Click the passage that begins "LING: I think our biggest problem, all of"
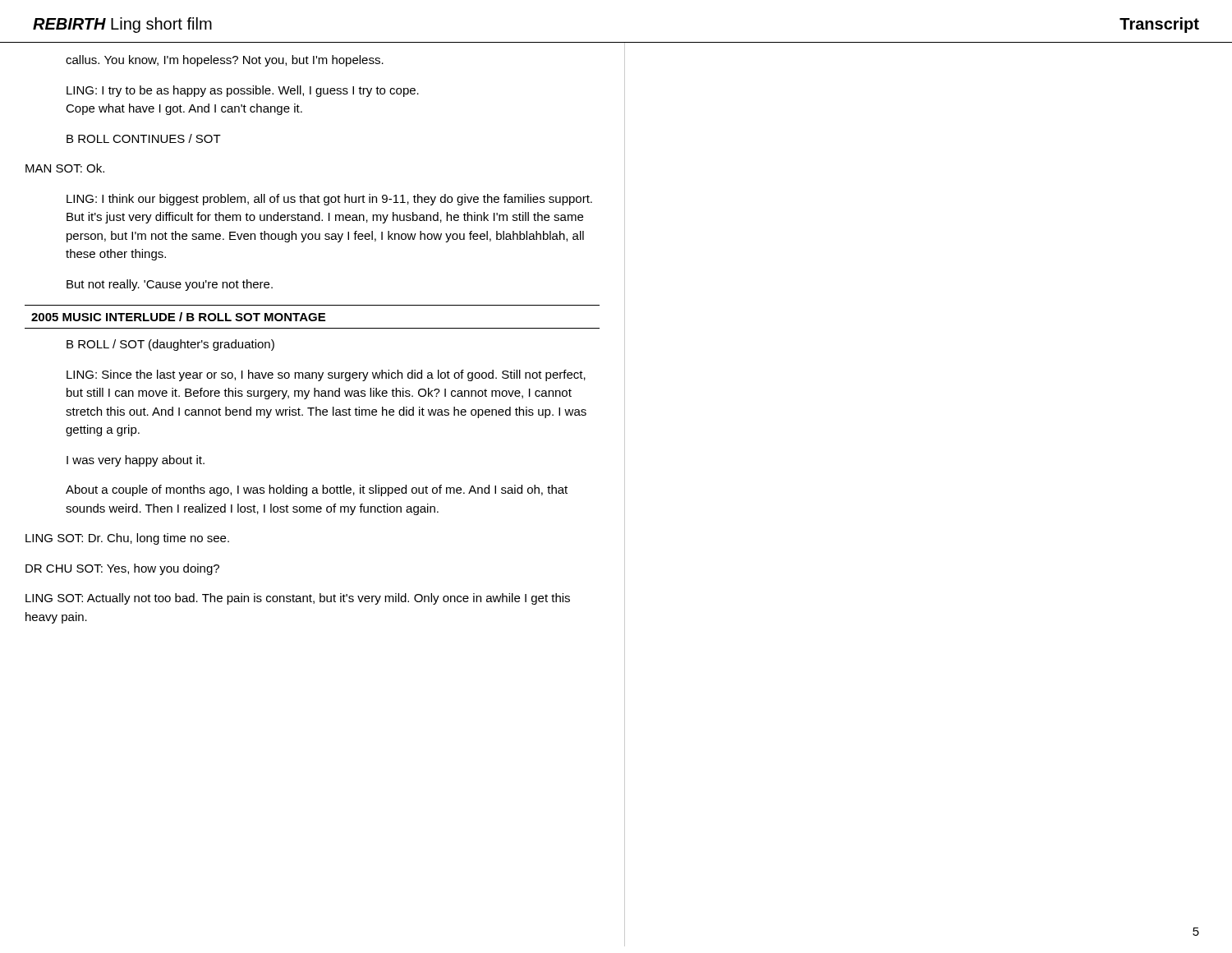Viewport: 1232px width, 953px height. [329, 226]
